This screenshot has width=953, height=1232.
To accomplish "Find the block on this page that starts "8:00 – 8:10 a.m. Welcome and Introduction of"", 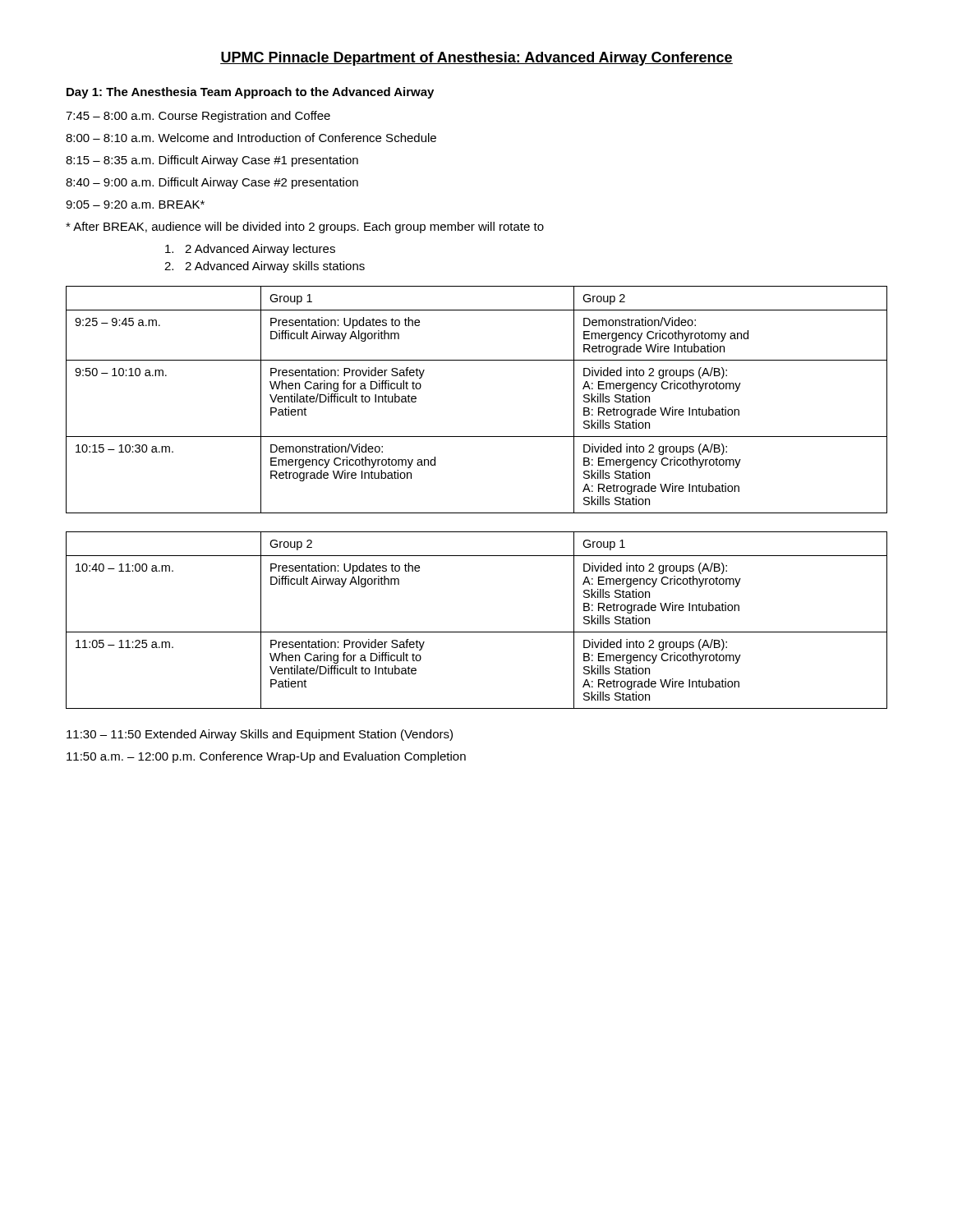I will [251, 138].
